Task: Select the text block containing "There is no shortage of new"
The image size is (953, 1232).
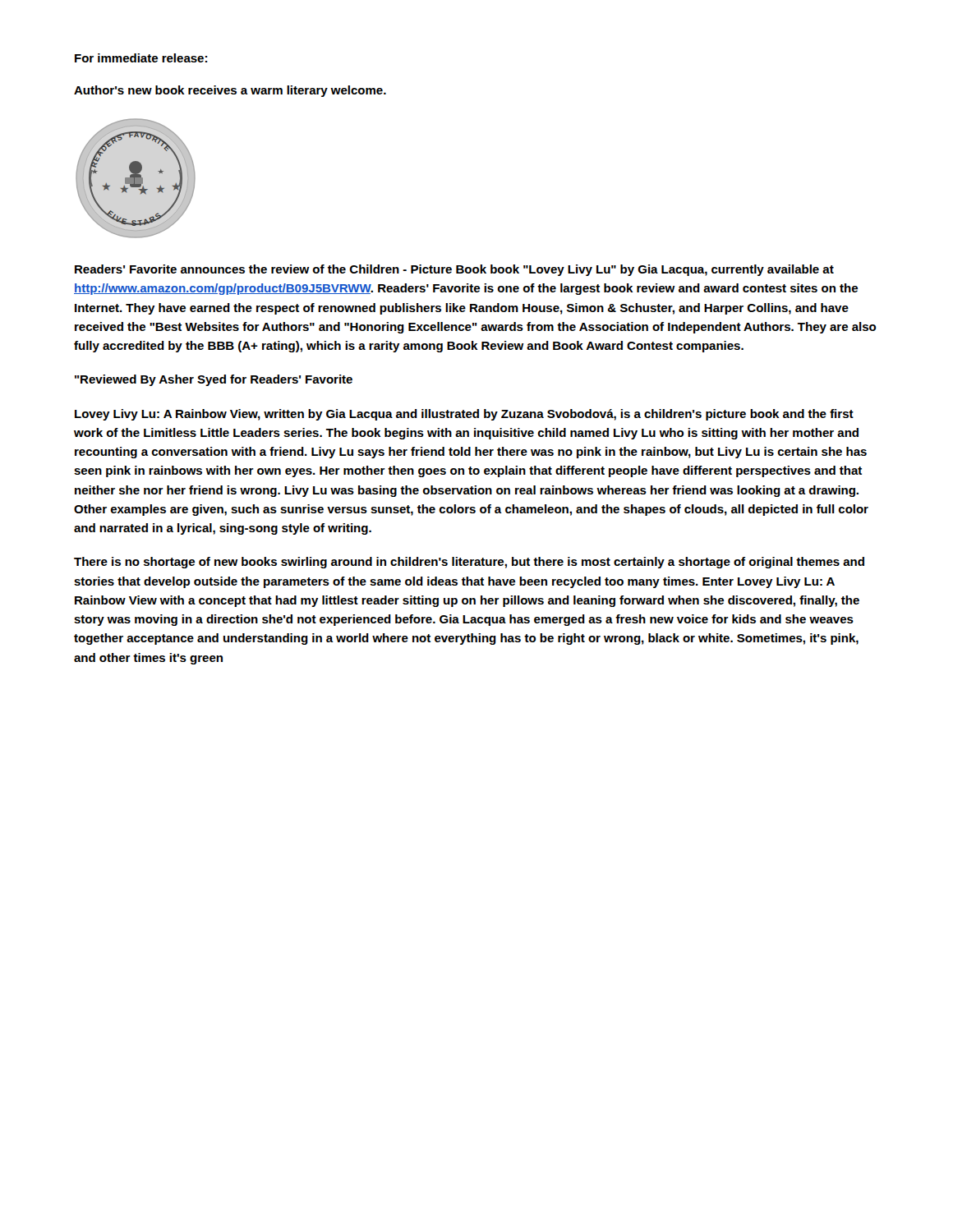Action: pyautogui.click(x=469, y=609)
